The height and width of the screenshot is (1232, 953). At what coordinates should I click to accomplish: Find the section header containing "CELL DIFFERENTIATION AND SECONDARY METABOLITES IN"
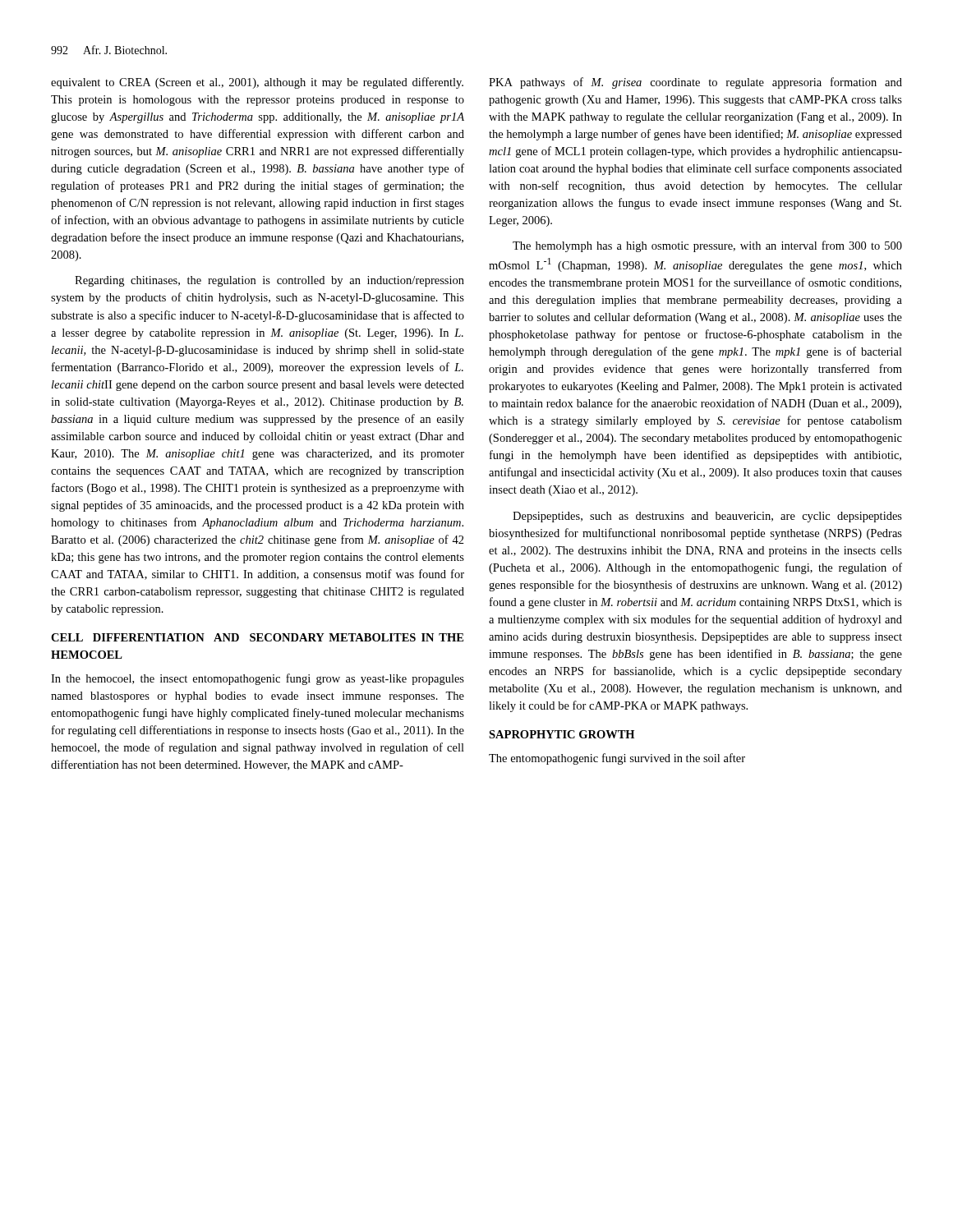click(x=258, y=646)
